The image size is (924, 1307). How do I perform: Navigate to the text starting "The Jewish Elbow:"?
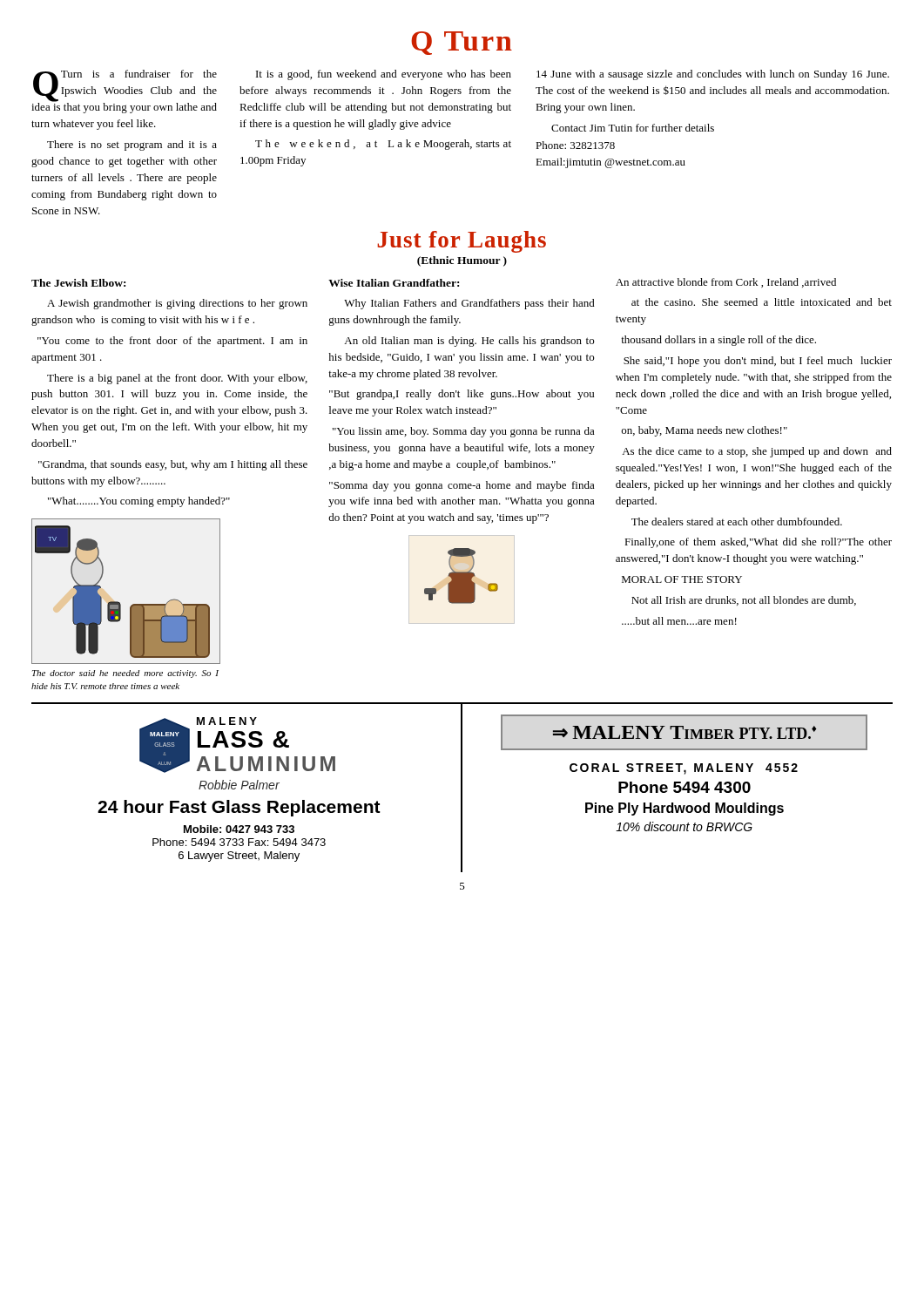click(x=79, y=282)
